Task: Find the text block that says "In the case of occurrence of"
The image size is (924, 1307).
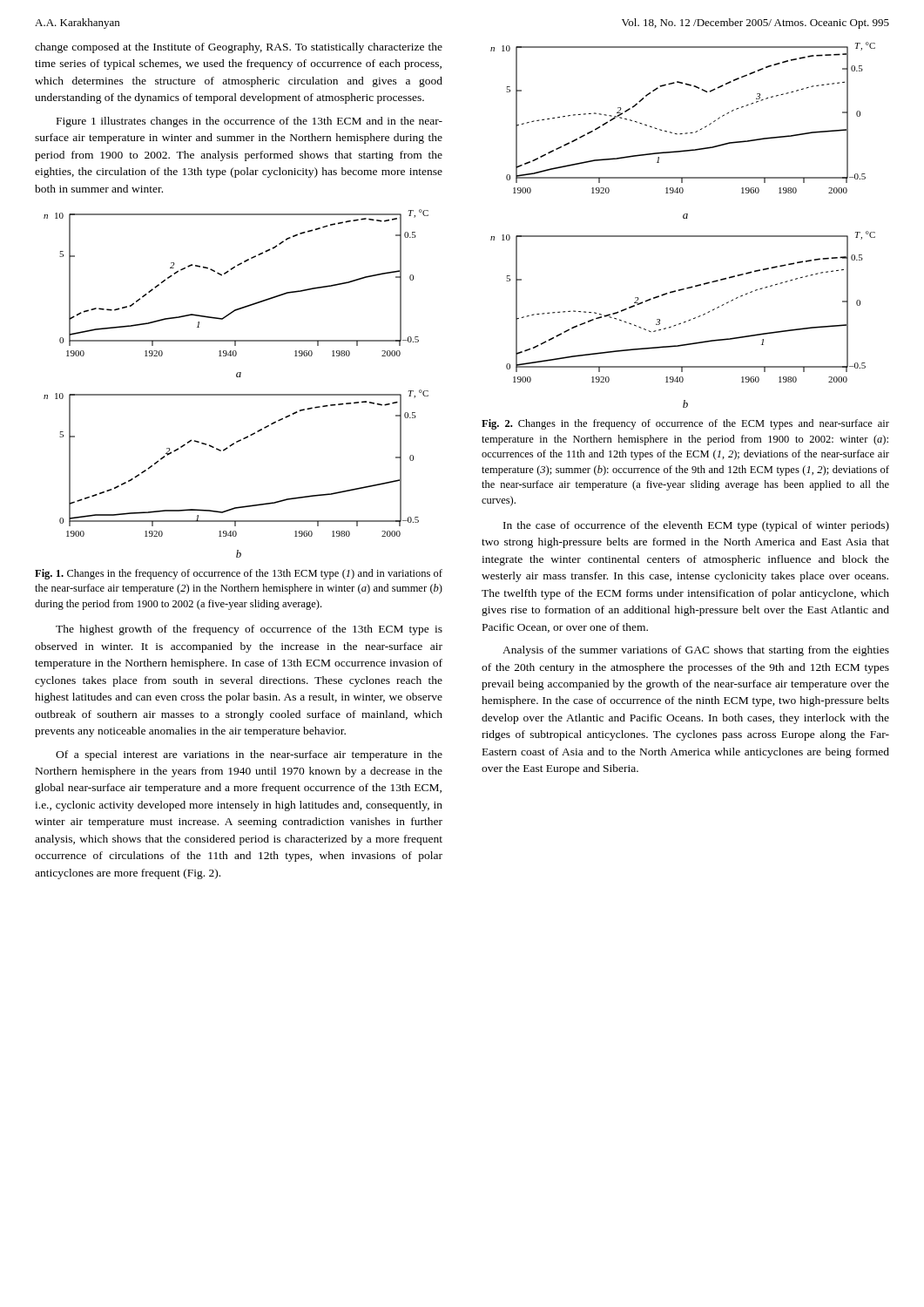Action: (685, 647)
